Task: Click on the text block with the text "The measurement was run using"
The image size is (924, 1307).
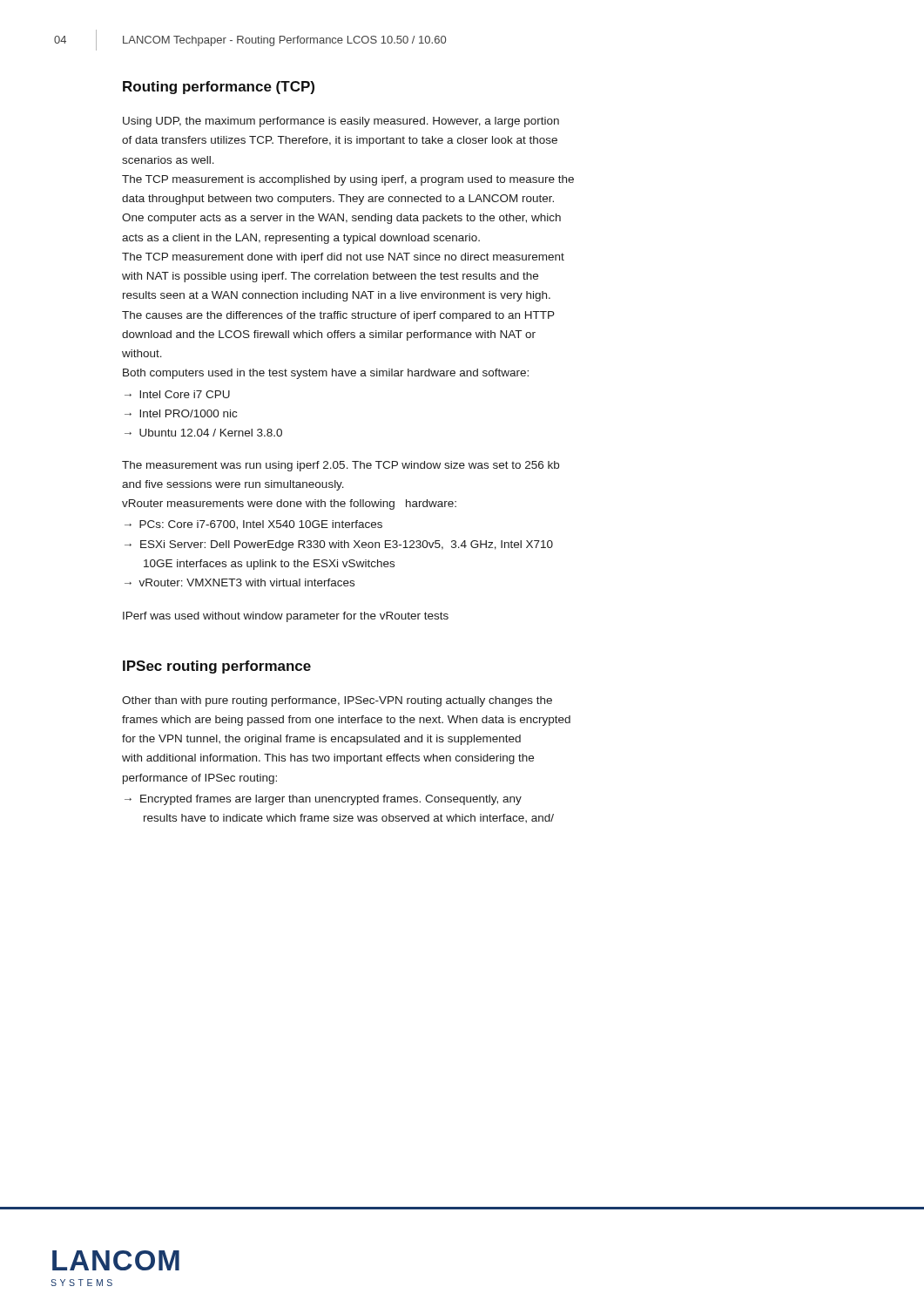Action: (x=341, y=474)
